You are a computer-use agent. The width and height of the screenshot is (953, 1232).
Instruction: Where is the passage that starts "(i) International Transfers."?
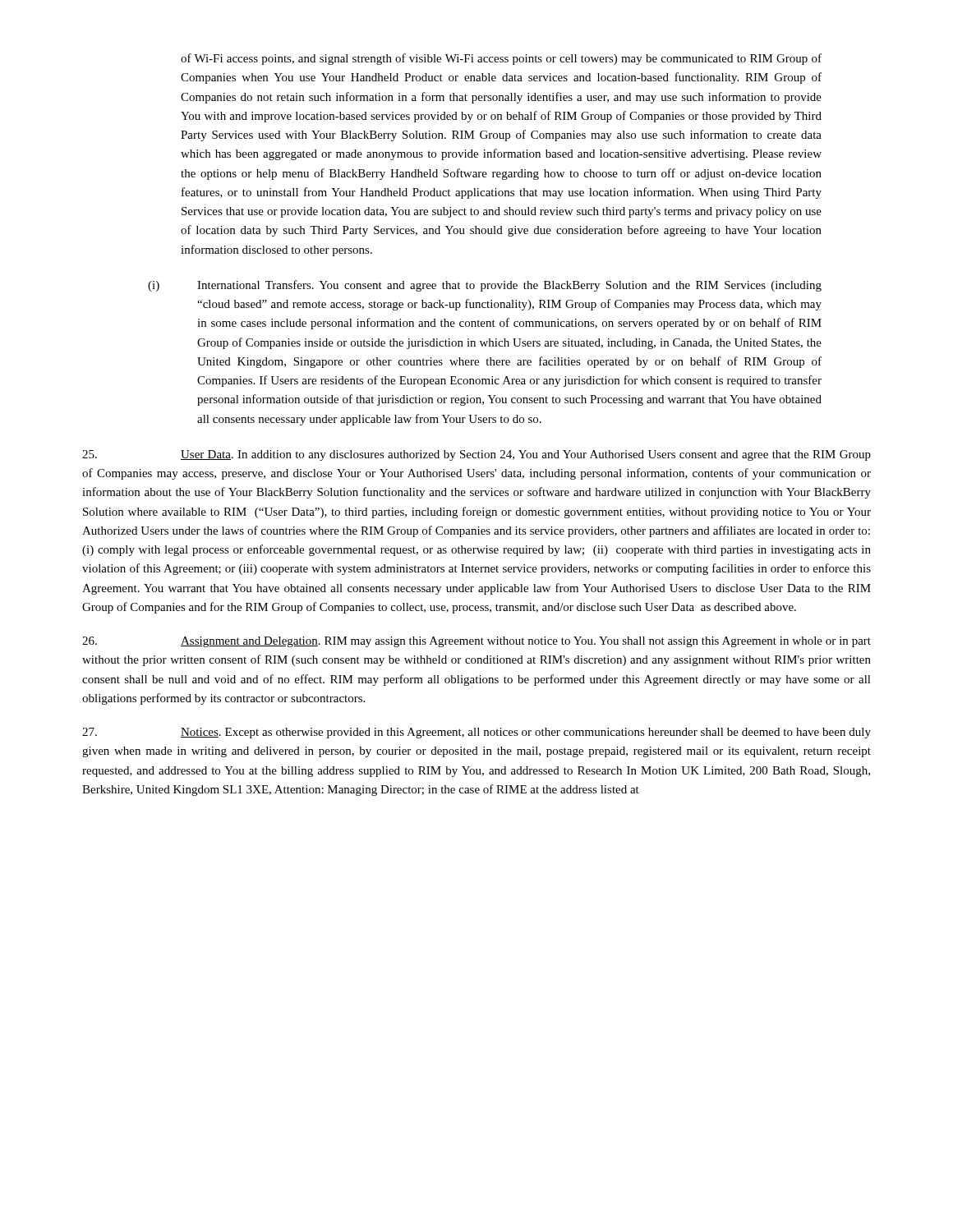485,352
